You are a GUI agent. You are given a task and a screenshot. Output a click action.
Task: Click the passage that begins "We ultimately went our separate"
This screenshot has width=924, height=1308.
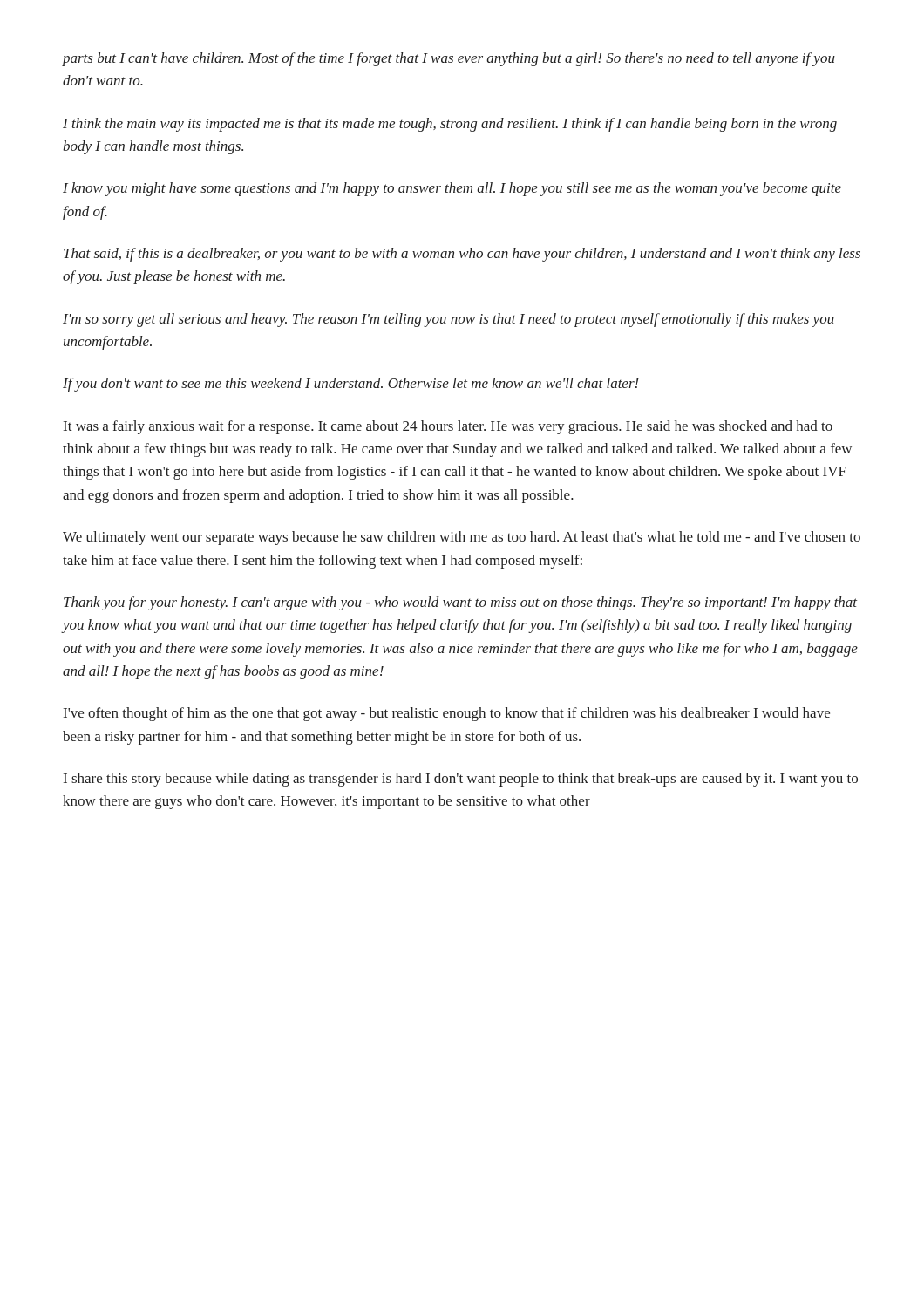(x=462, y=548)
